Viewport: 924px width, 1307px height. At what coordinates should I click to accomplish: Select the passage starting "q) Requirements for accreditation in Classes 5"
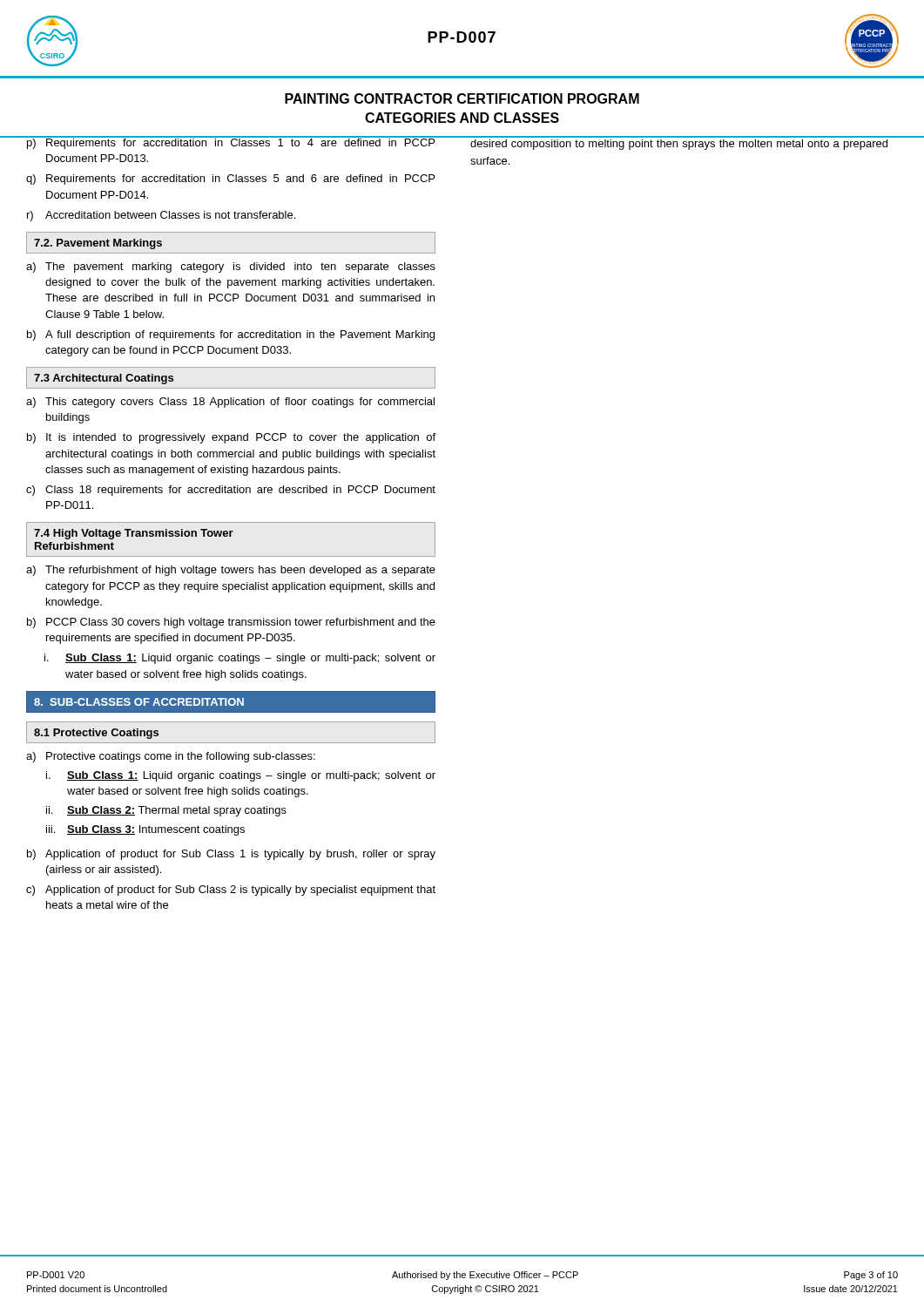click(x=231, y=187)
